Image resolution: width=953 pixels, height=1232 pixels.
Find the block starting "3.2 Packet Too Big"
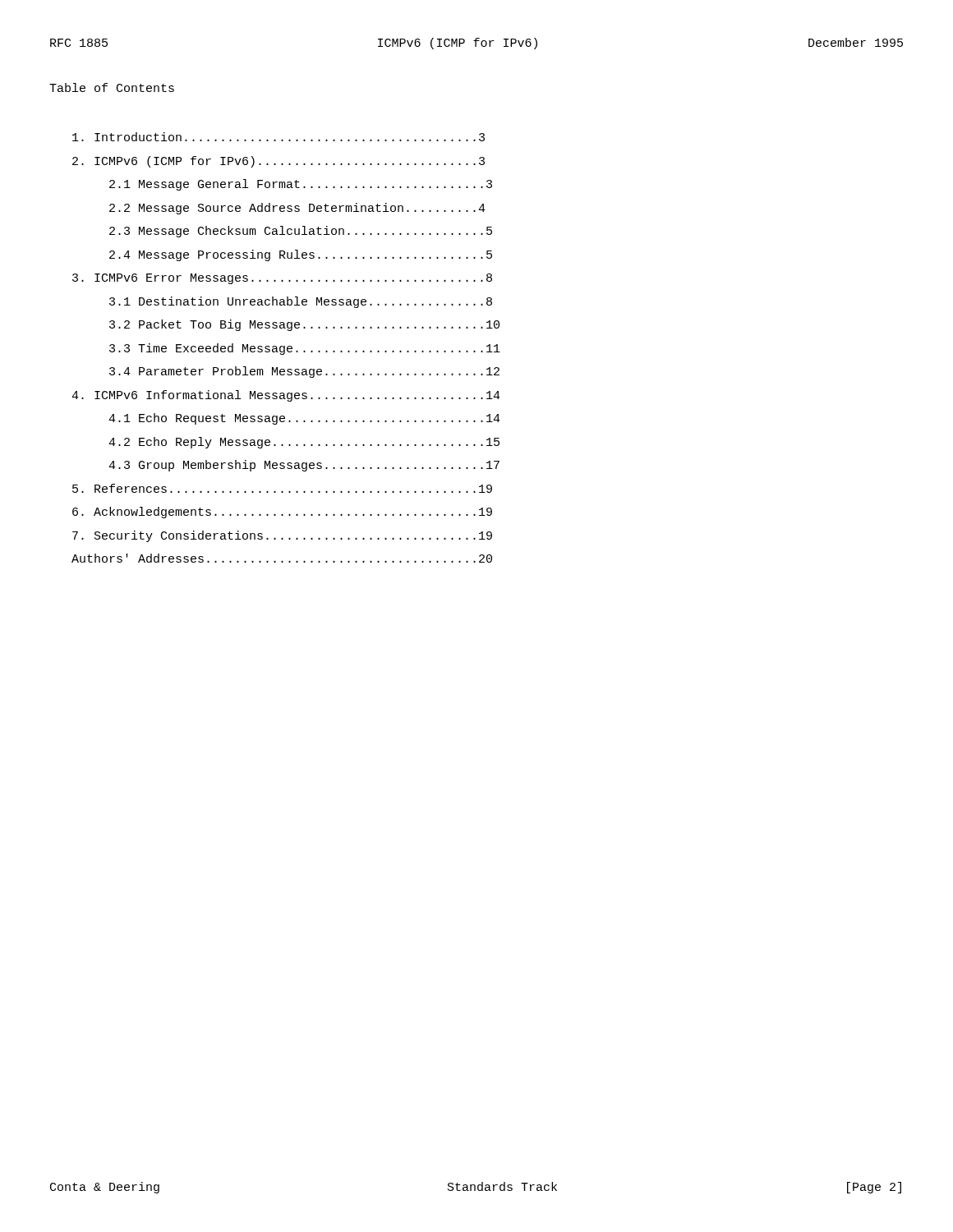coord(275,326)
